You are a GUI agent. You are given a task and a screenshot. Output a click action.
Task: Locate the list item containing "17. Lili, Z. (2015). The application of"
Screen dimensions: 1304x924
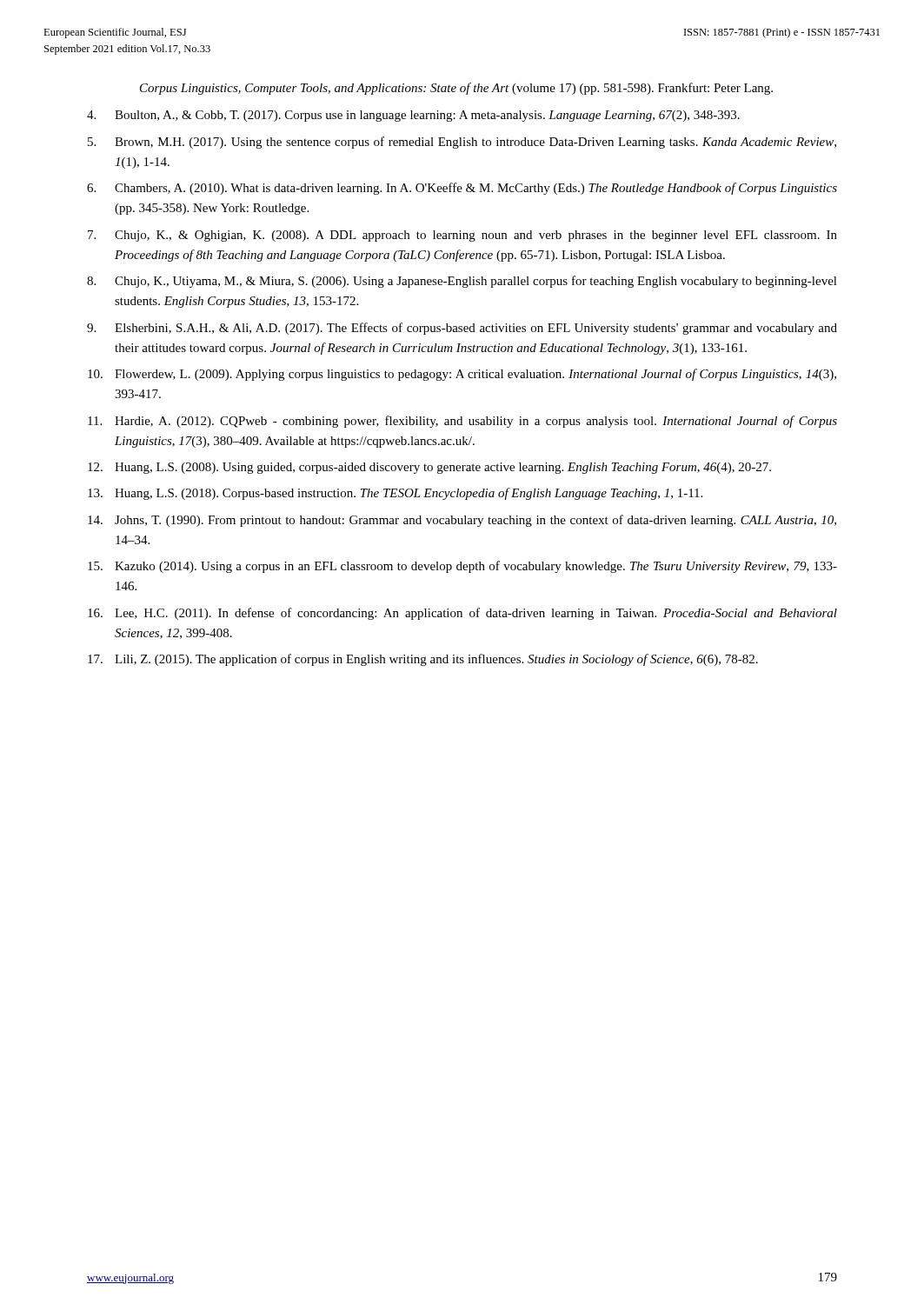[462, 659]
